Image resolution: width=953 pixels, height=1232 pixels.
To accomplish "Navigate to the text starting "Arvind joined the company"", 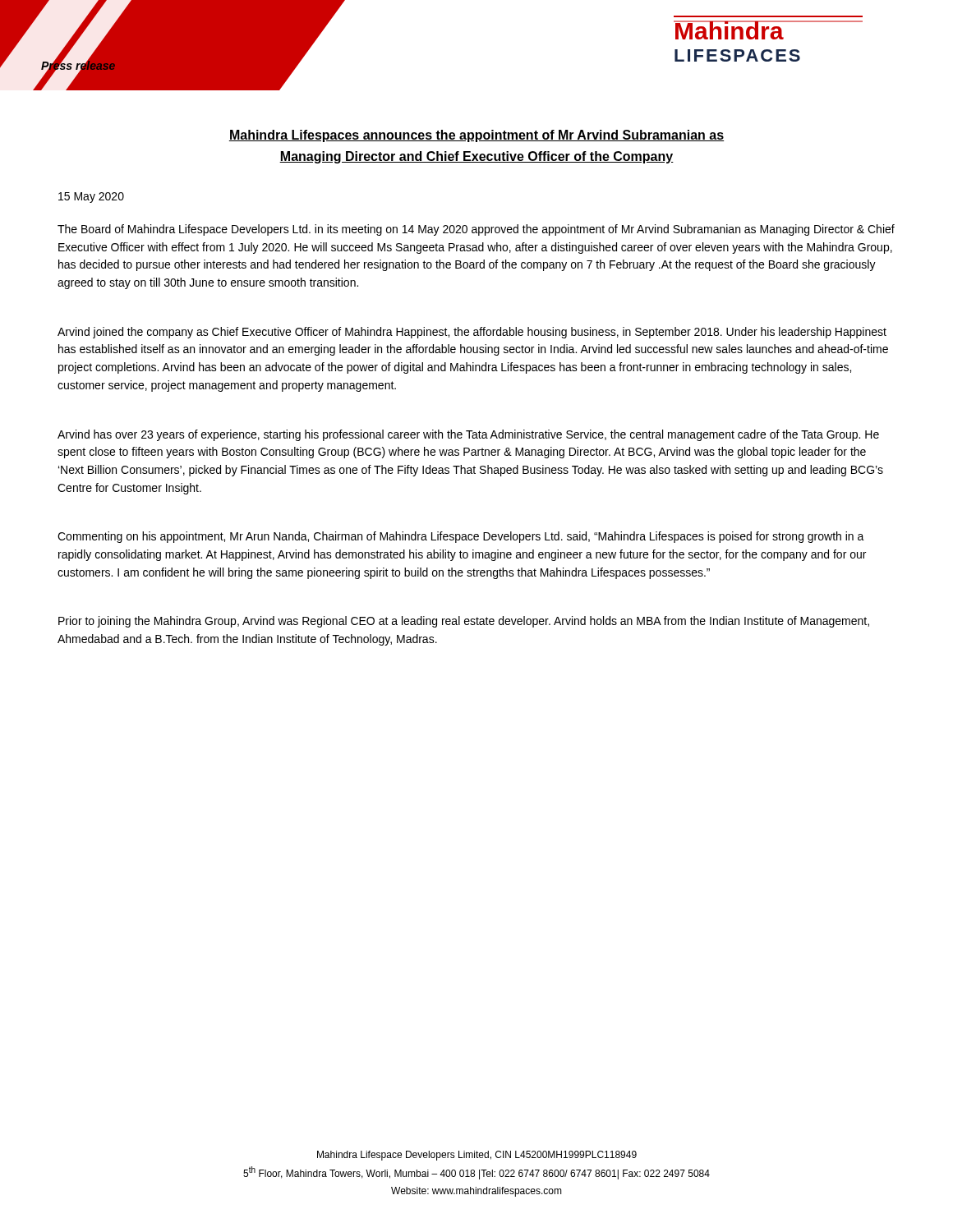I will tap(473, 358).
